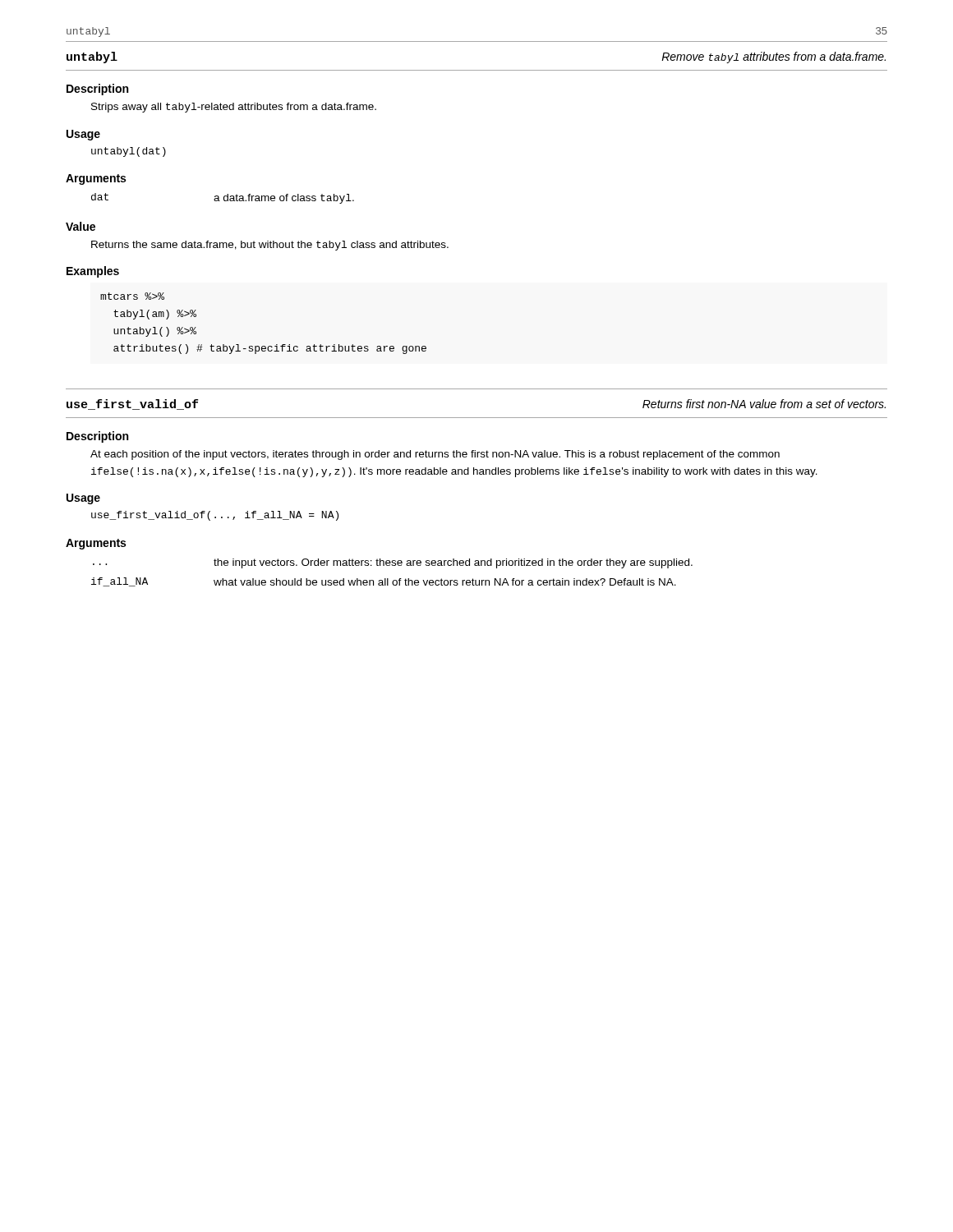Select the text starting "Returns the same"
The width and height of the screenshot is (953, 1232).
tap(270, 245)
